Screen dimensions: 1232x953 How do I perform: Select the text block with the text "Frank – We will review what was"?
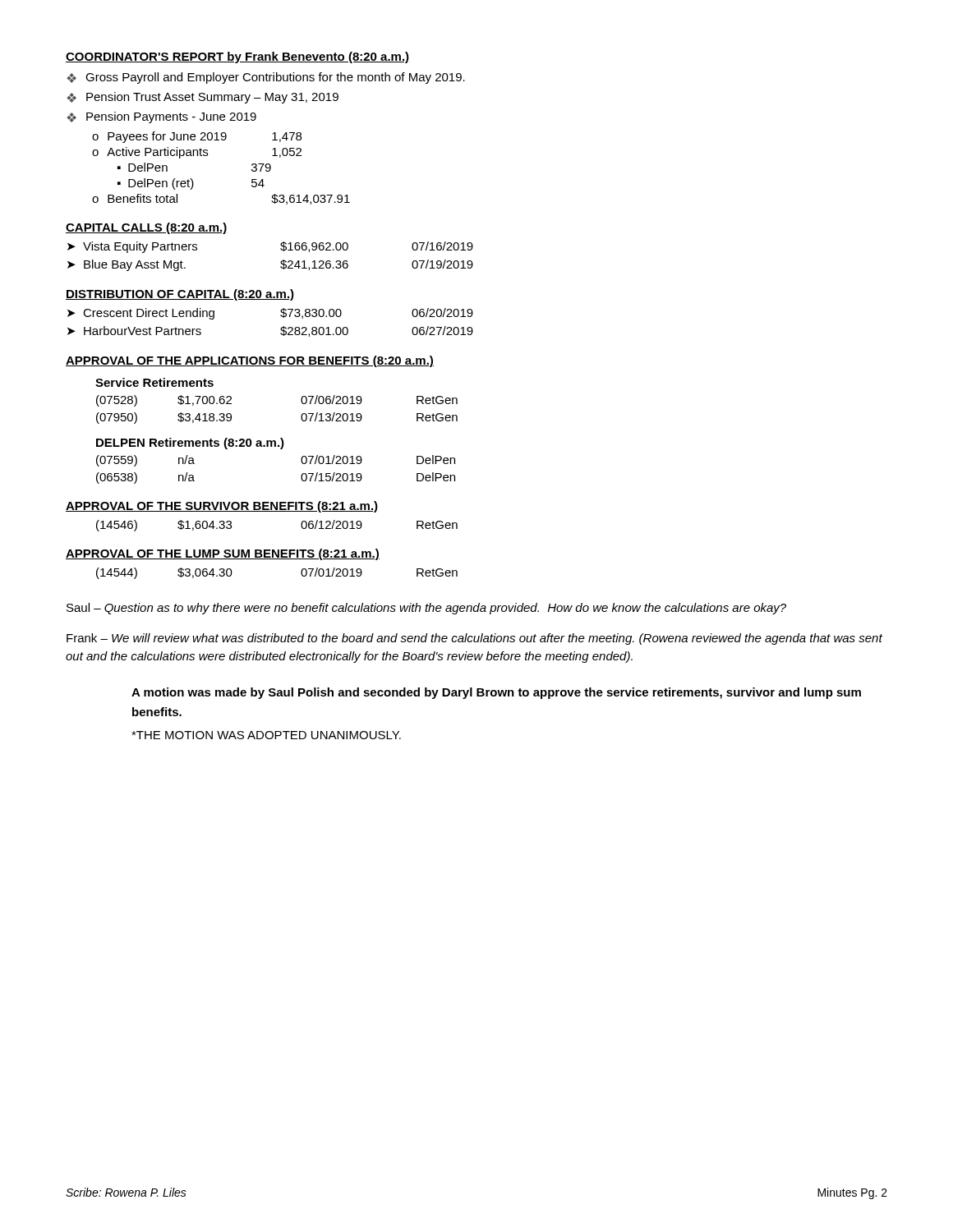click(474, 647)
